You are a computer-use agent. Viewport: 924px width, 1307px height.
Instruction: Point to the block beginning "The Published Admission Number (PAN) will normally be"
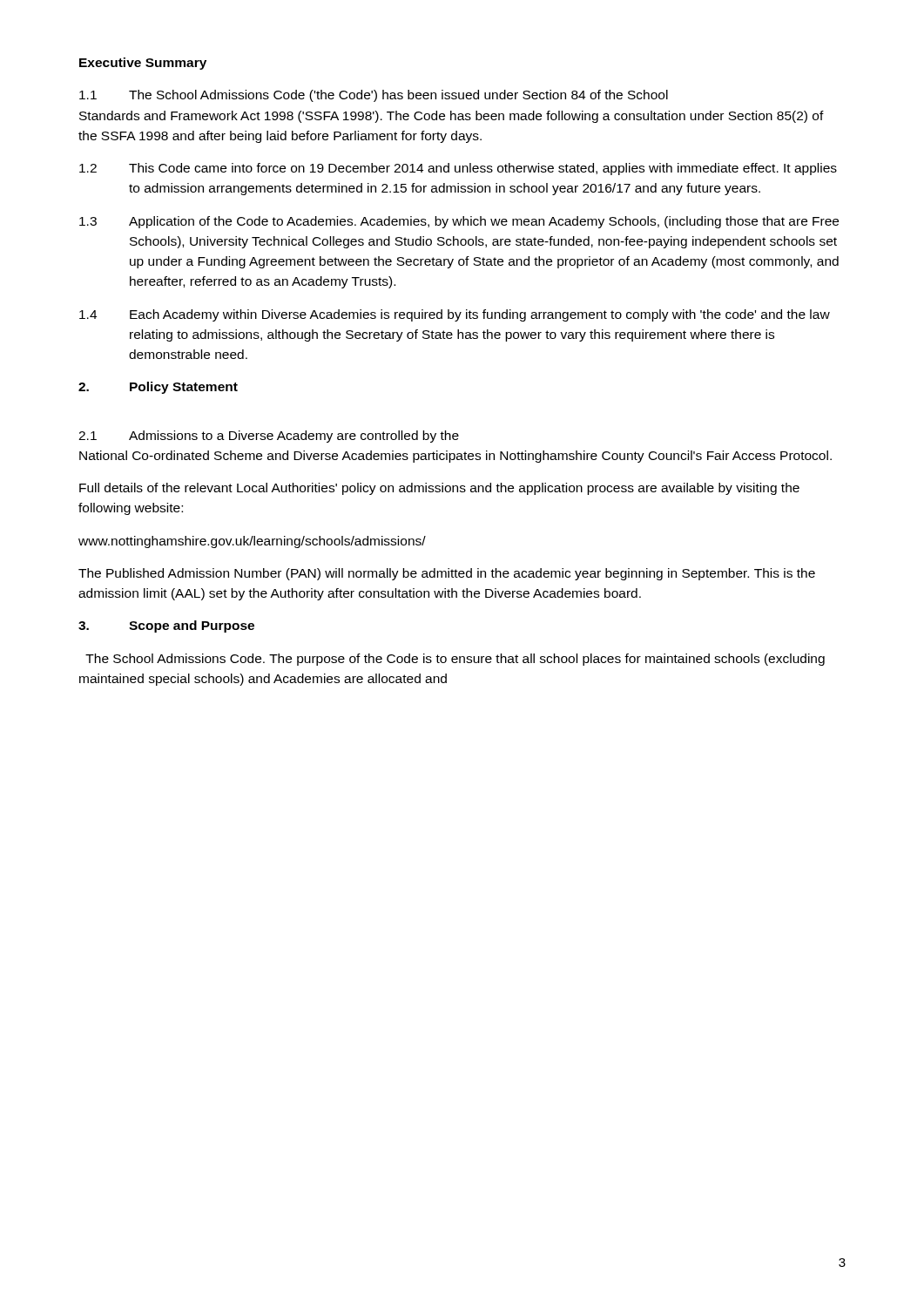point(447,583)
